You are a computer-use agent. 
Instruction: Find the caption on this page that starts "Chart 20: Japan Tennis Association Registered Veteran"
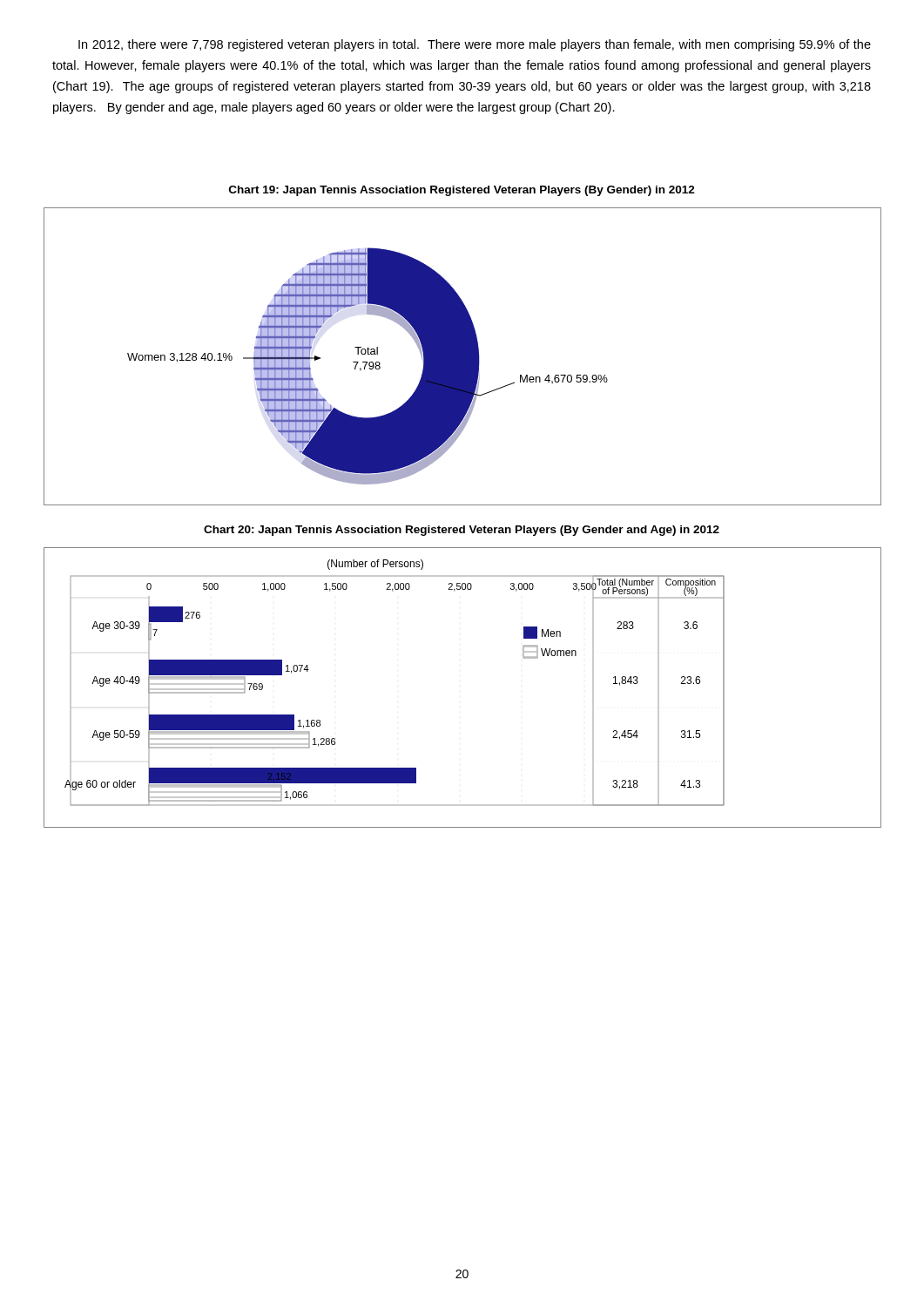(x=462, y=529)
